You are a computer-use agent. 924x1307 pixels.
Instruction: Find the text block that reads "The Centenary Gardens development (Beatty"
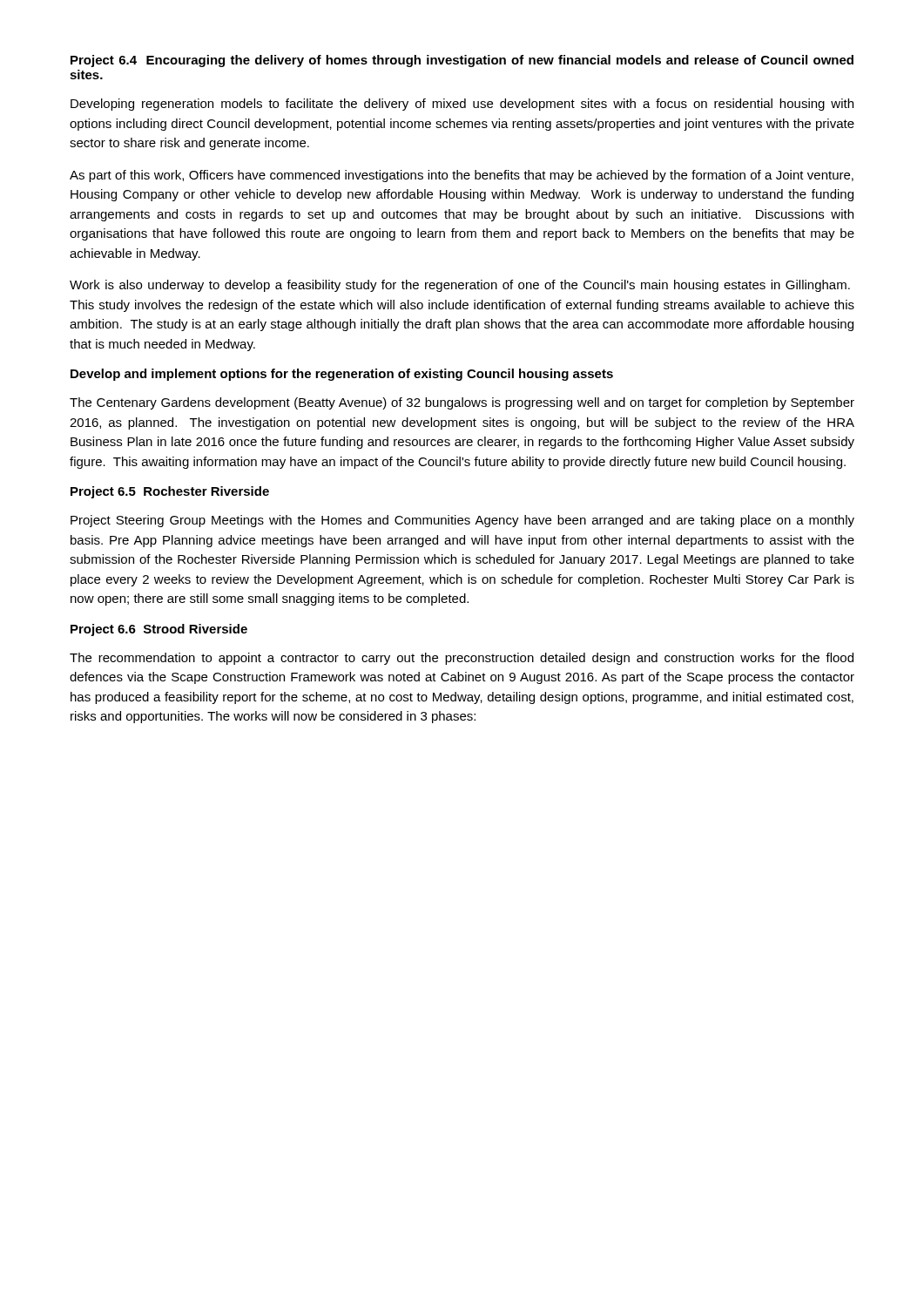point(462,432)
